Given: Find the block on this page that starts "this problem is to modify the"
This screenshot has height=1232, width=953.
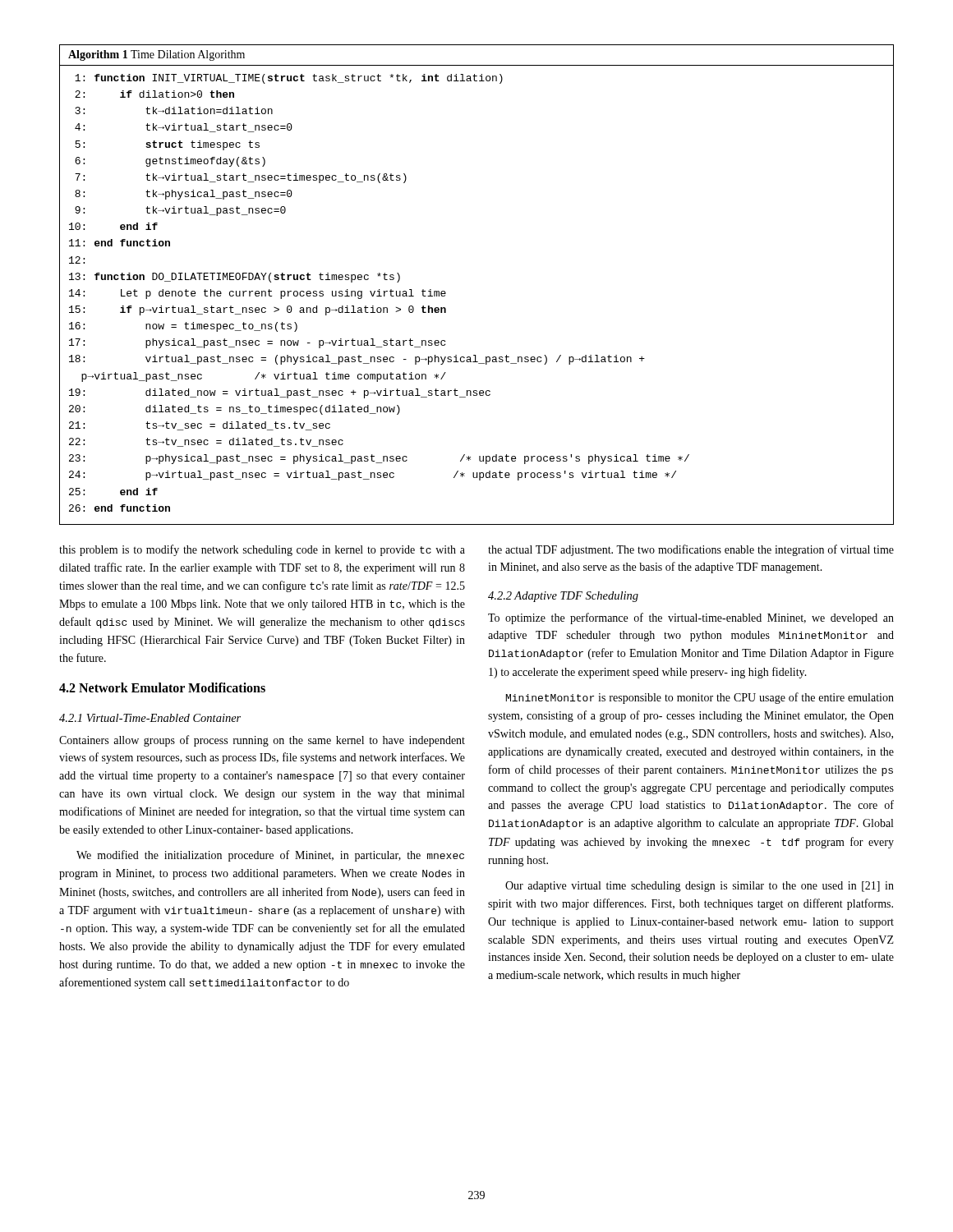Looking at the screenshot, I should point(262,604).
